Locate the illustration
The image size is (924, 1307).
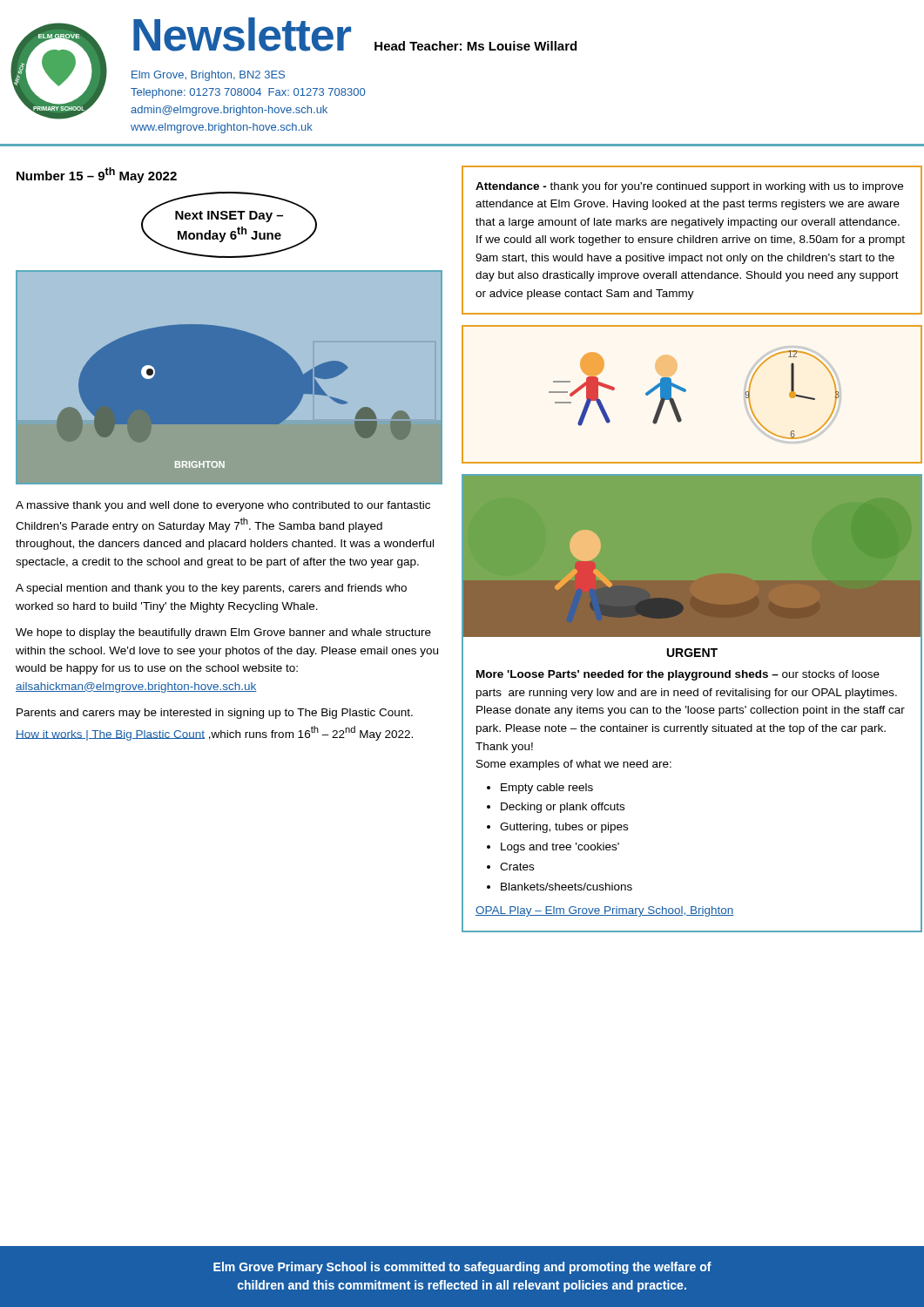[x=692, y=394]
